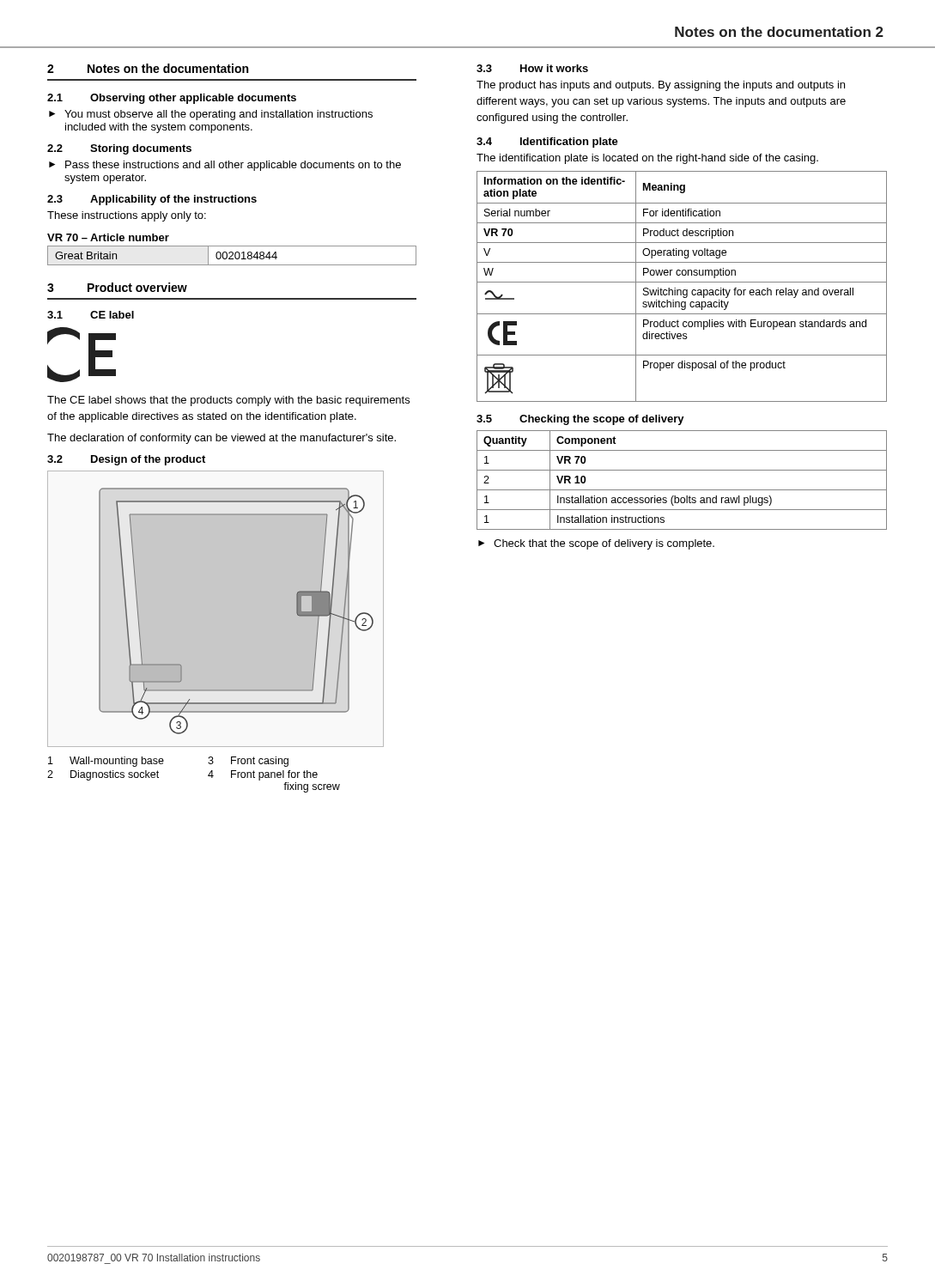935x1288 pixels.
Task: Select the text block starting "2.3Applicability of the instructions"
Action: pyautogui.click(x=152, y=199)
